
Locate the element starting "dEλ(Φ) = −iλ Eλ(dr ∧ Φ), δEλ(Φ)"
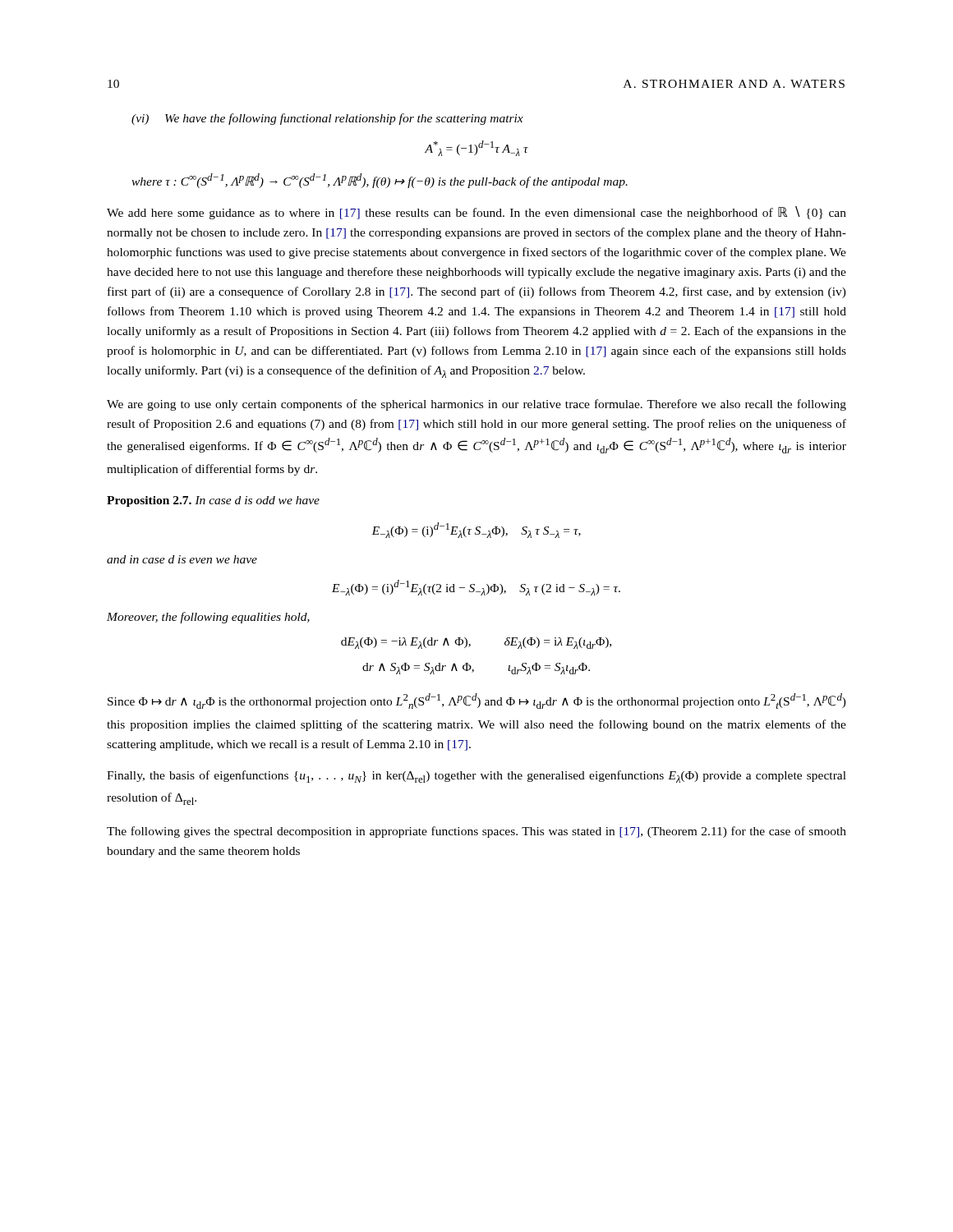[476, 656]
